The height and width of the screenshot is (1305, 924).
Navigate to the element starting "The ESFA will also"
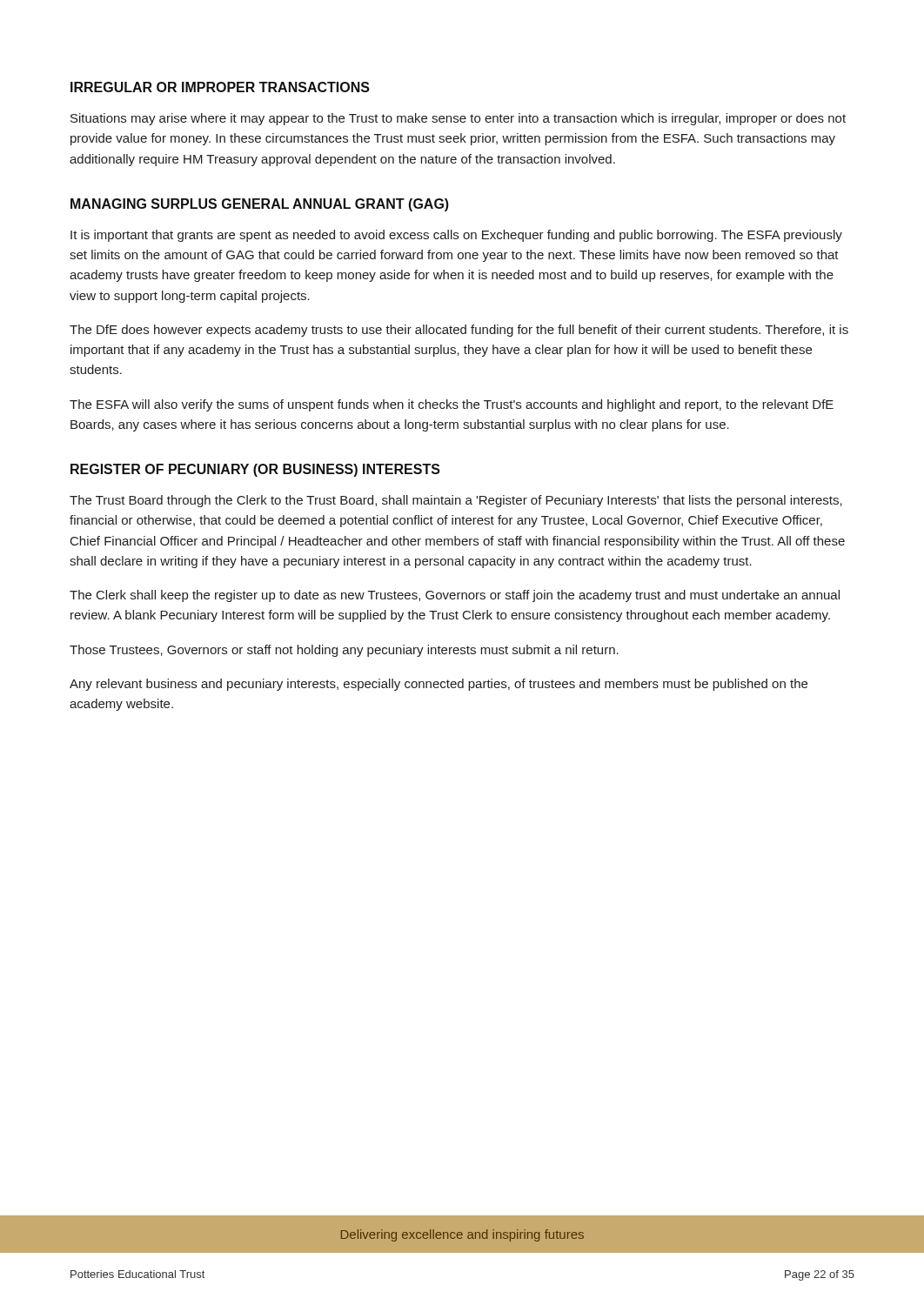(452, 414)
